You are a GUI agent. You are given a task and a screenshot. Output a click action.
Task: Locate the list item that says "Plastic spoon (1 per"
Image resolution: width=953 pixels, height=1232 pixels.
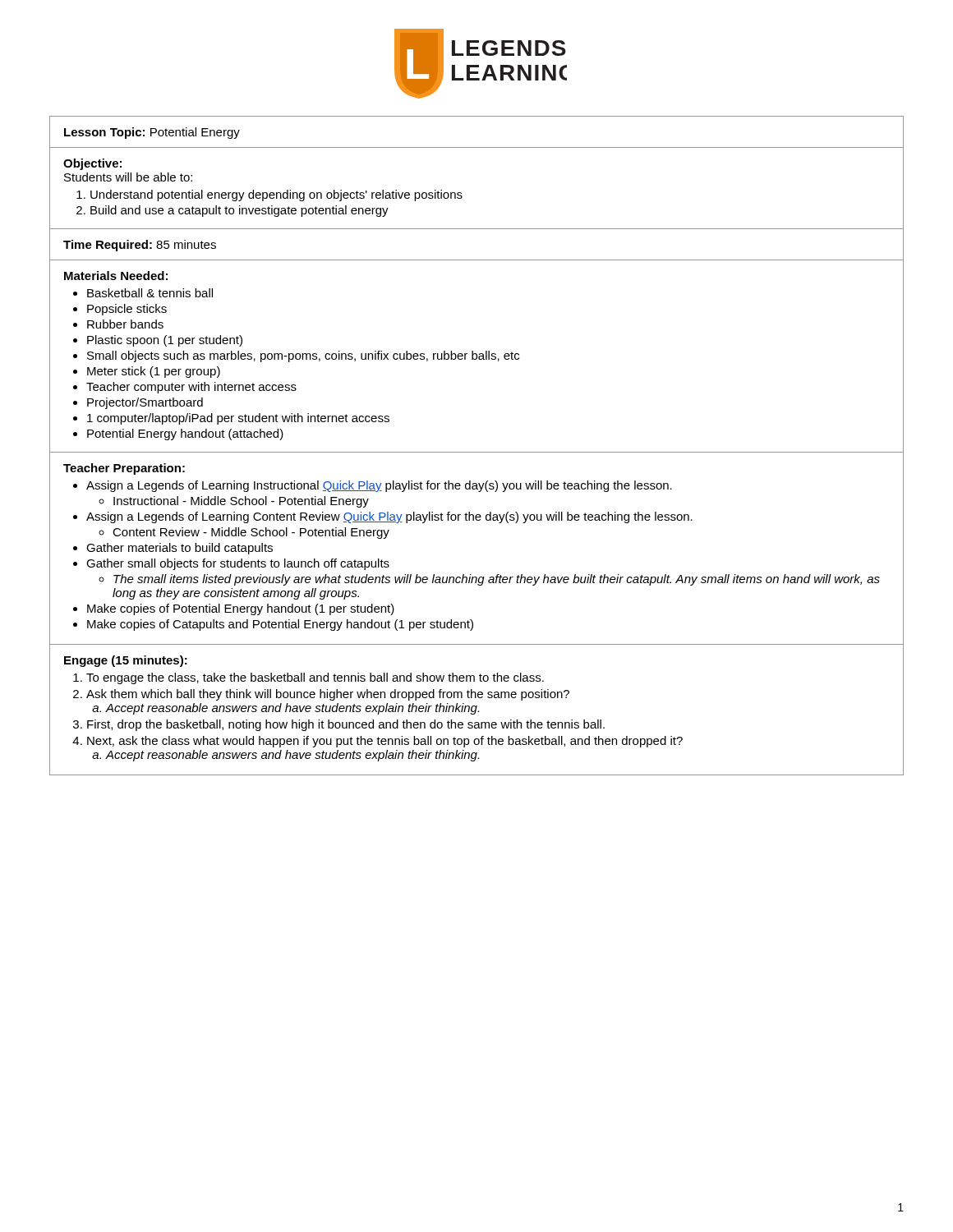(x=165, y=340)
